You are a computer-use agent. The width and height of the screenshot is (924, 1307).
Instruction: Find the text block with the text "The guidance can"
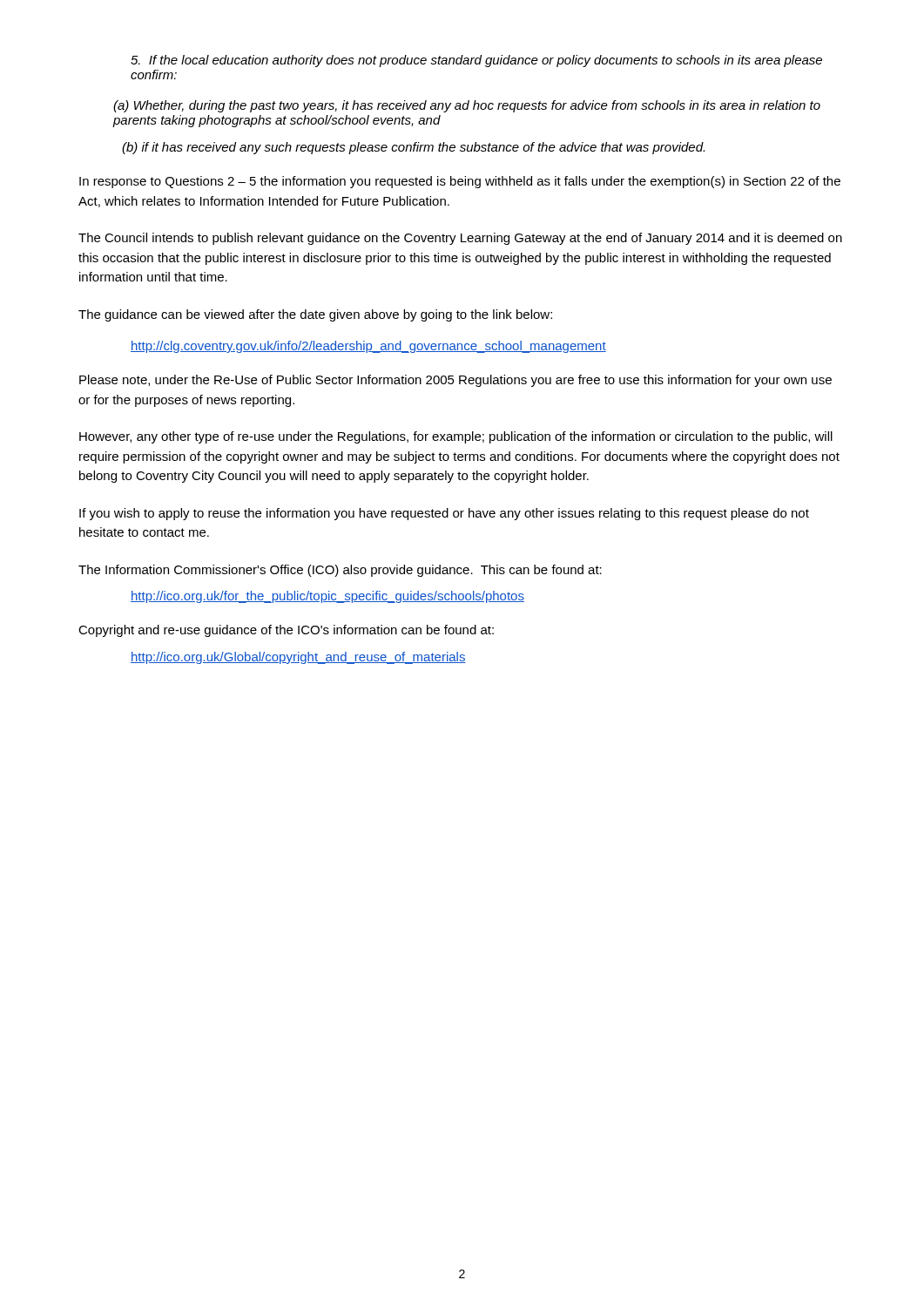316,314
